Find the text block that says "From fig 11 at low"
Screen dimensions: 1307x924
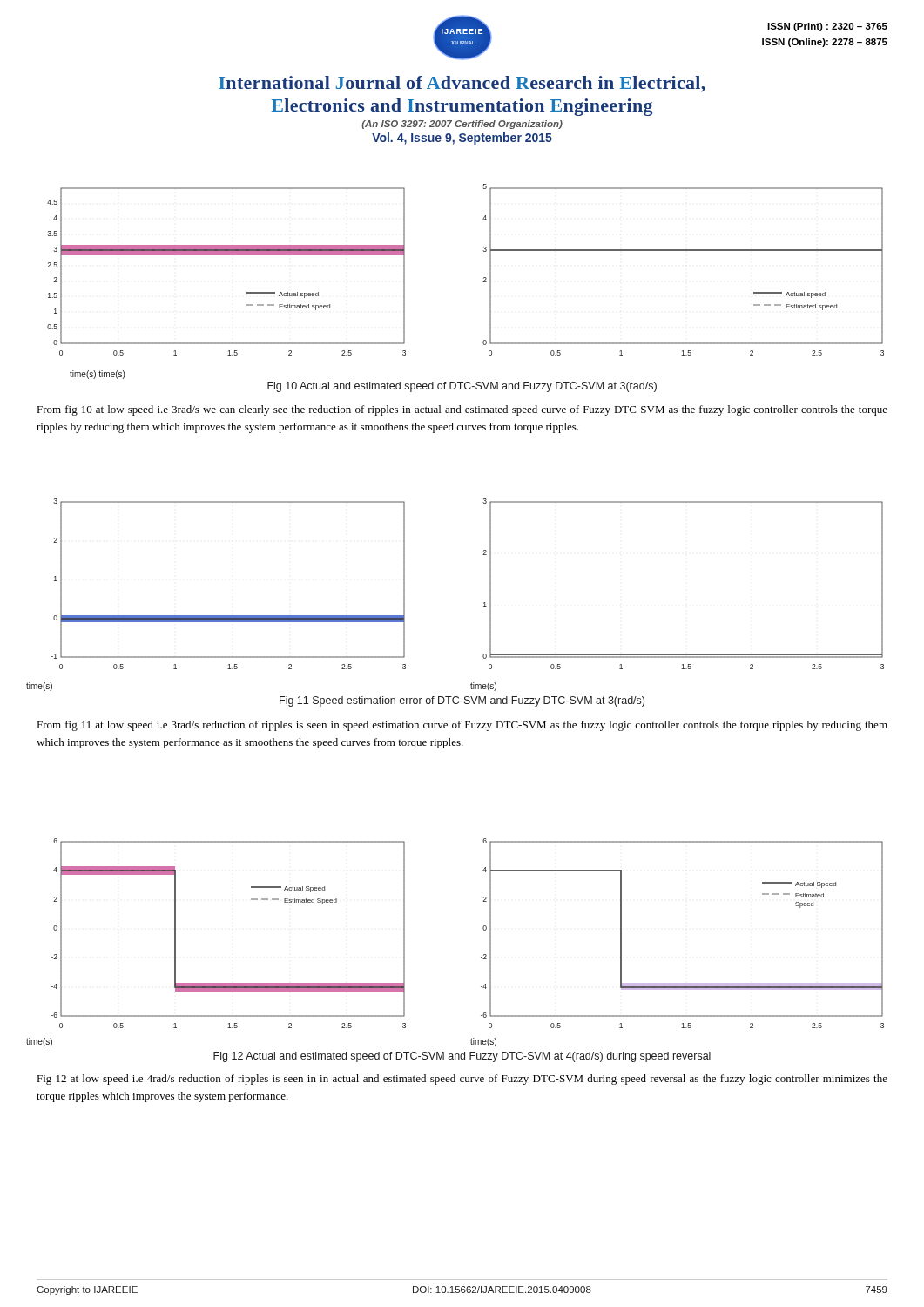point(462,733)
